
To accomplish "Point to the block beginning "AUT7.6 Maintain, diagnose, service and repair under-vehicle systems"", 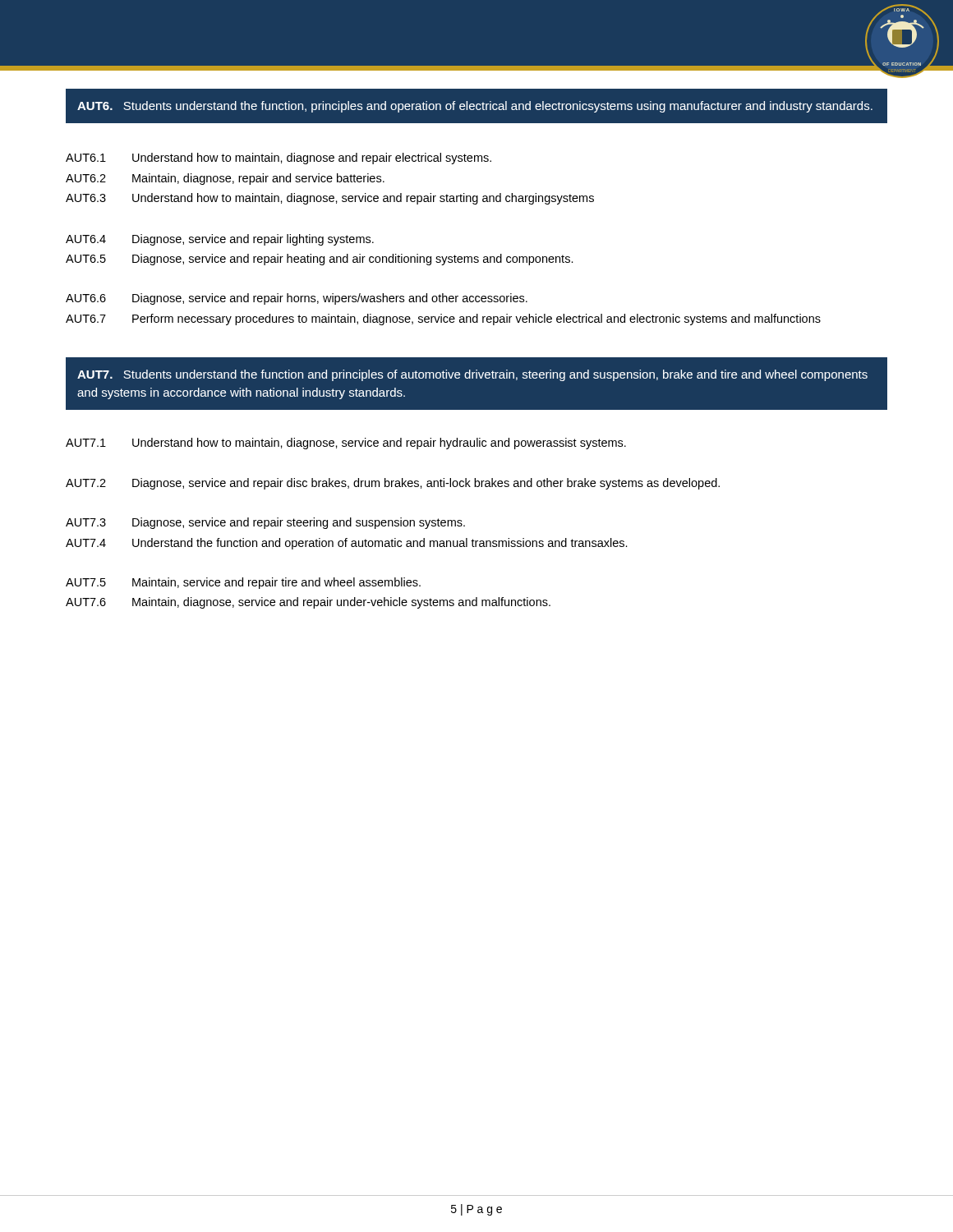I will pos(308,602).
